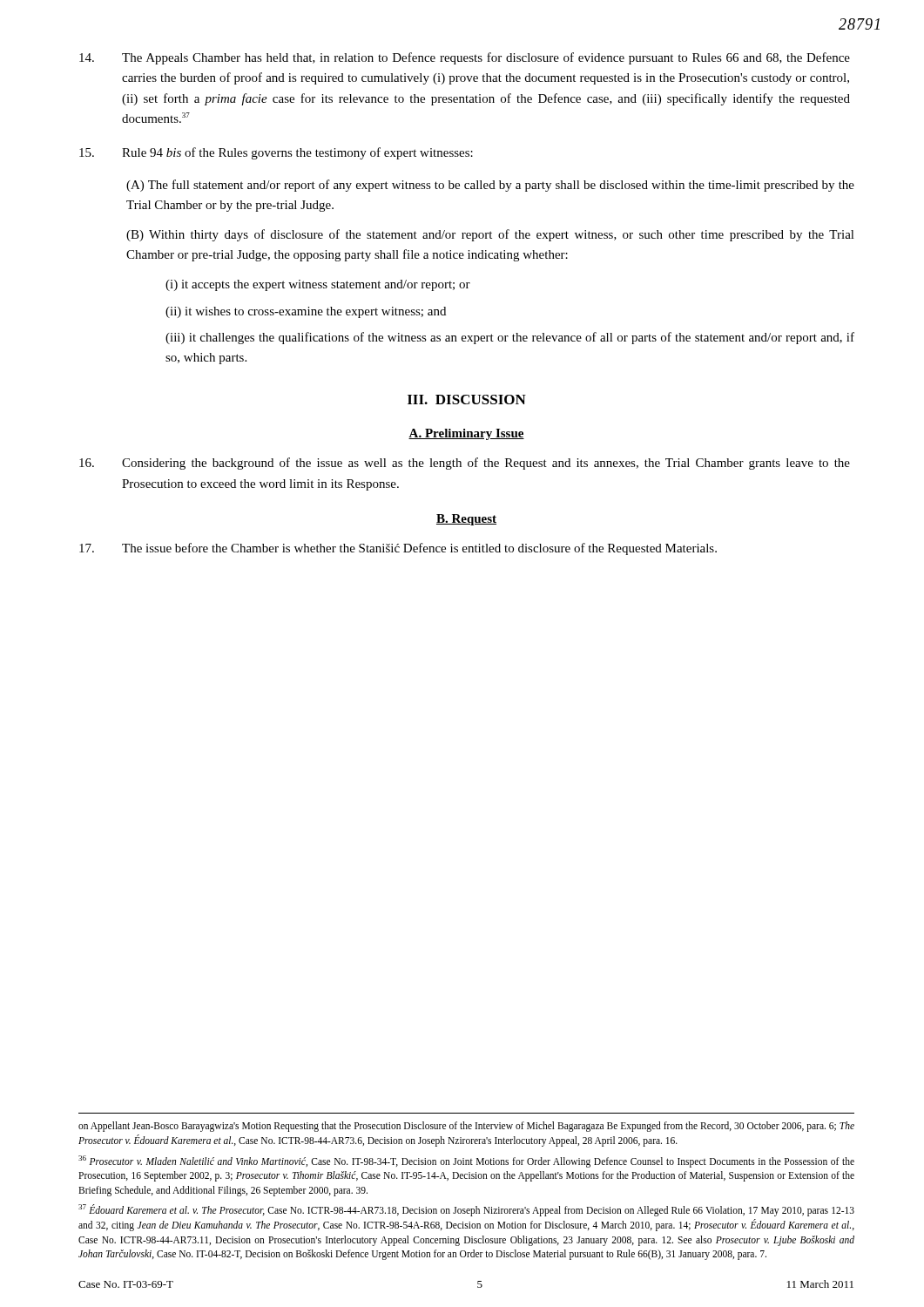This screenshot has width=924, height=1307.
Task: Point to the text starting "(B) Within thirty days of"
Action: (x=490, y=244)
